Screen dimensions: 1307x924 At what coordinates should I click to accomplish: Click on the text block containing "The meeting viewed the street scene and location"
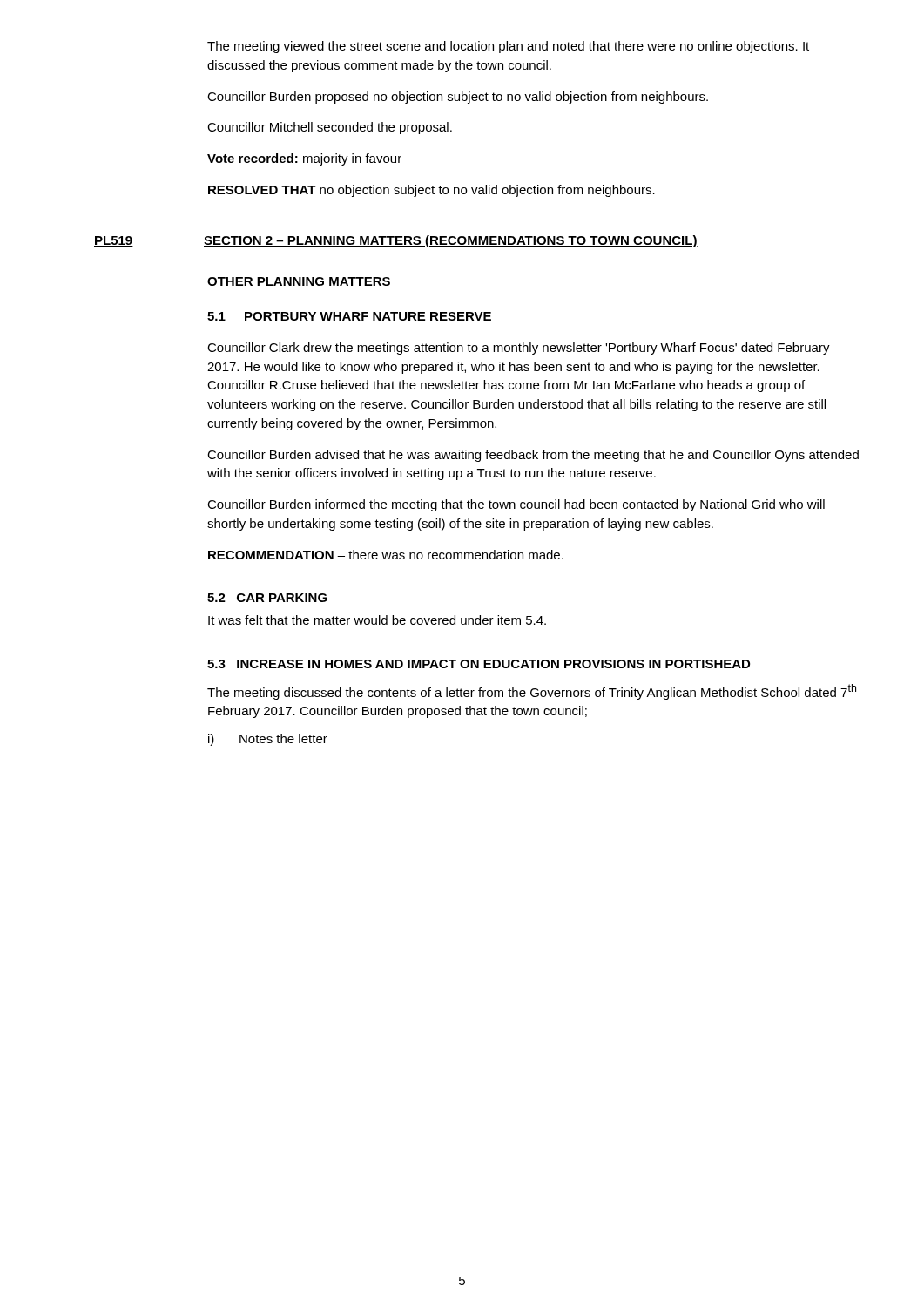(x=508, y=55)
